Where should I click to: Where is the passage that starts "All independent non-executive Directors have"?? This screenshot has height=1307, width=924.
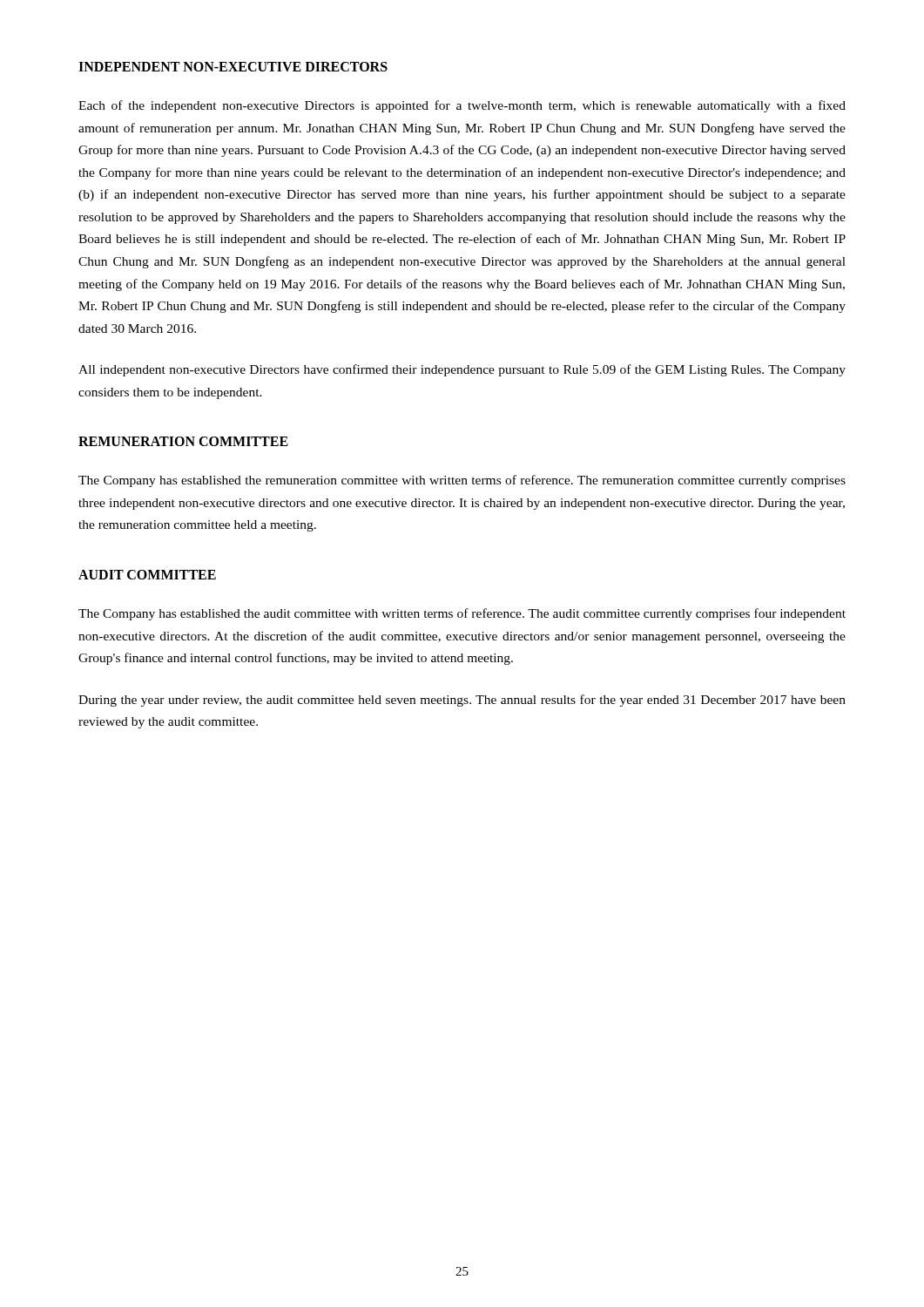click(462, 380)
